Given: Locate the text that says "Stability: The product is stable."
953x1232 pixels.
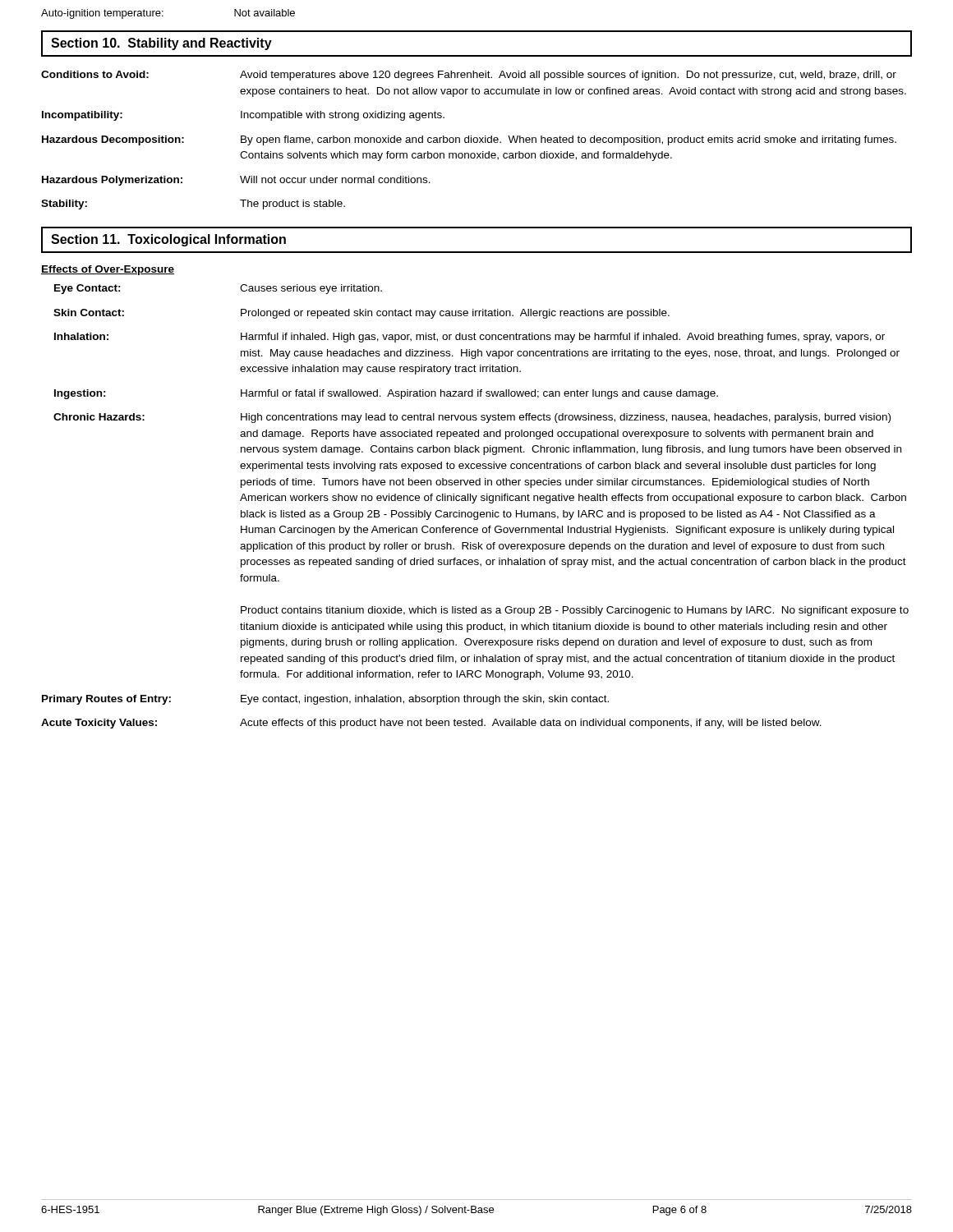Looking at the screenshot, I should (63, 204).
